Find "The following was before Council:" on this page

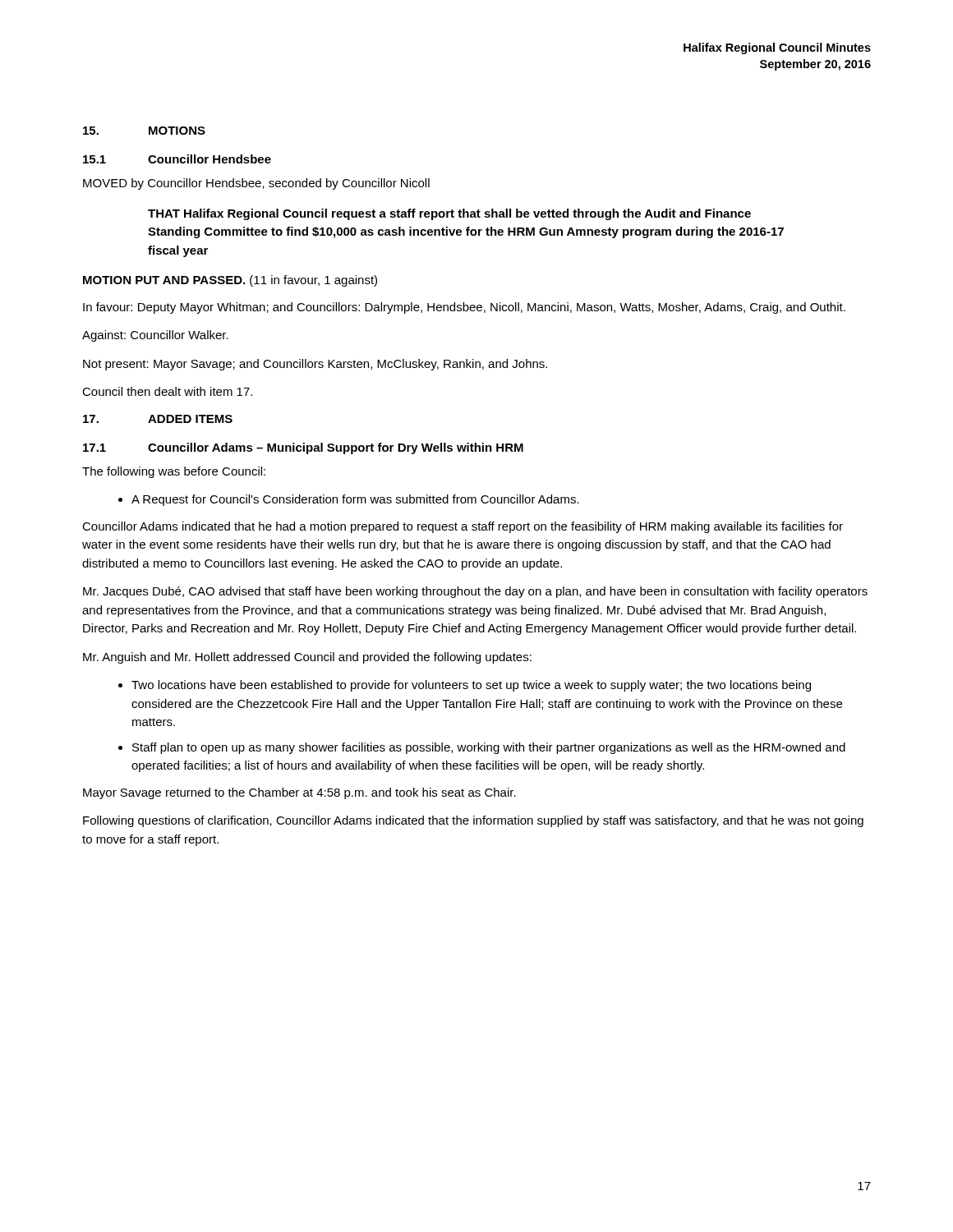point(174,472)
